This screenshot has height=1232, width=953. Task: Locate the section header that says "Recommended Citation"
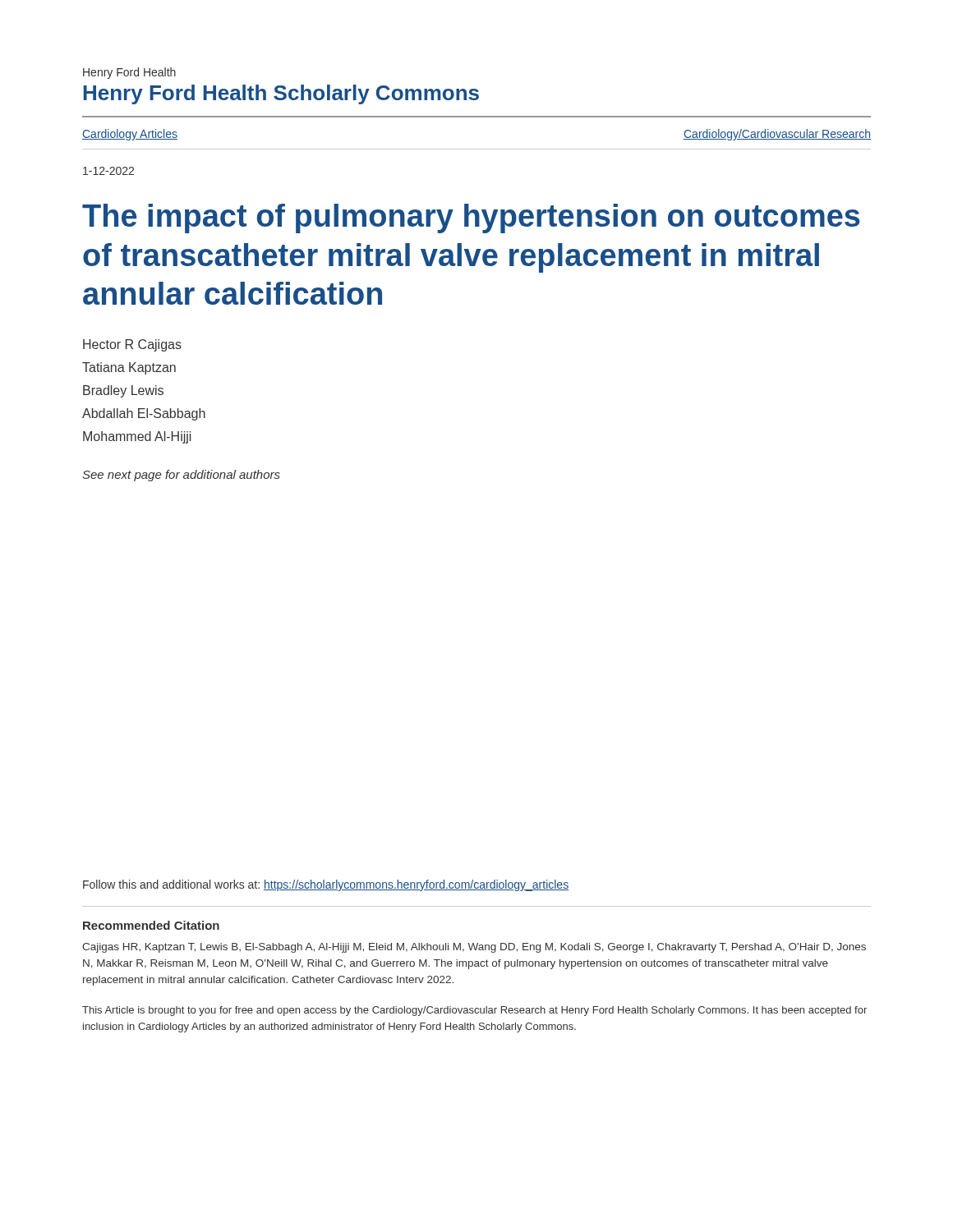point(151,925)
